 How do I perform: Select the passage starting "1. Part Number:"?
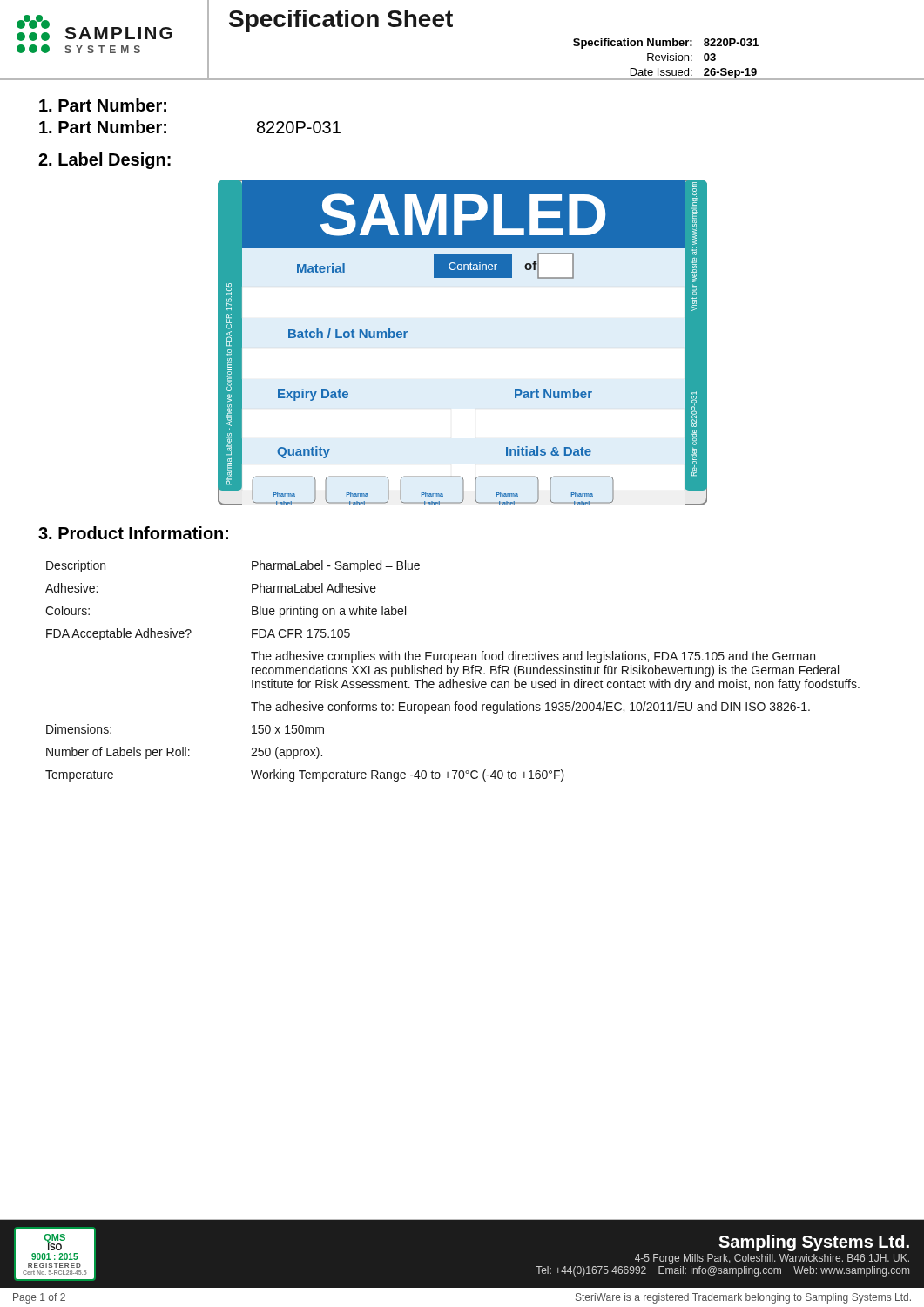pyautogui.click(x=103, y=105)
